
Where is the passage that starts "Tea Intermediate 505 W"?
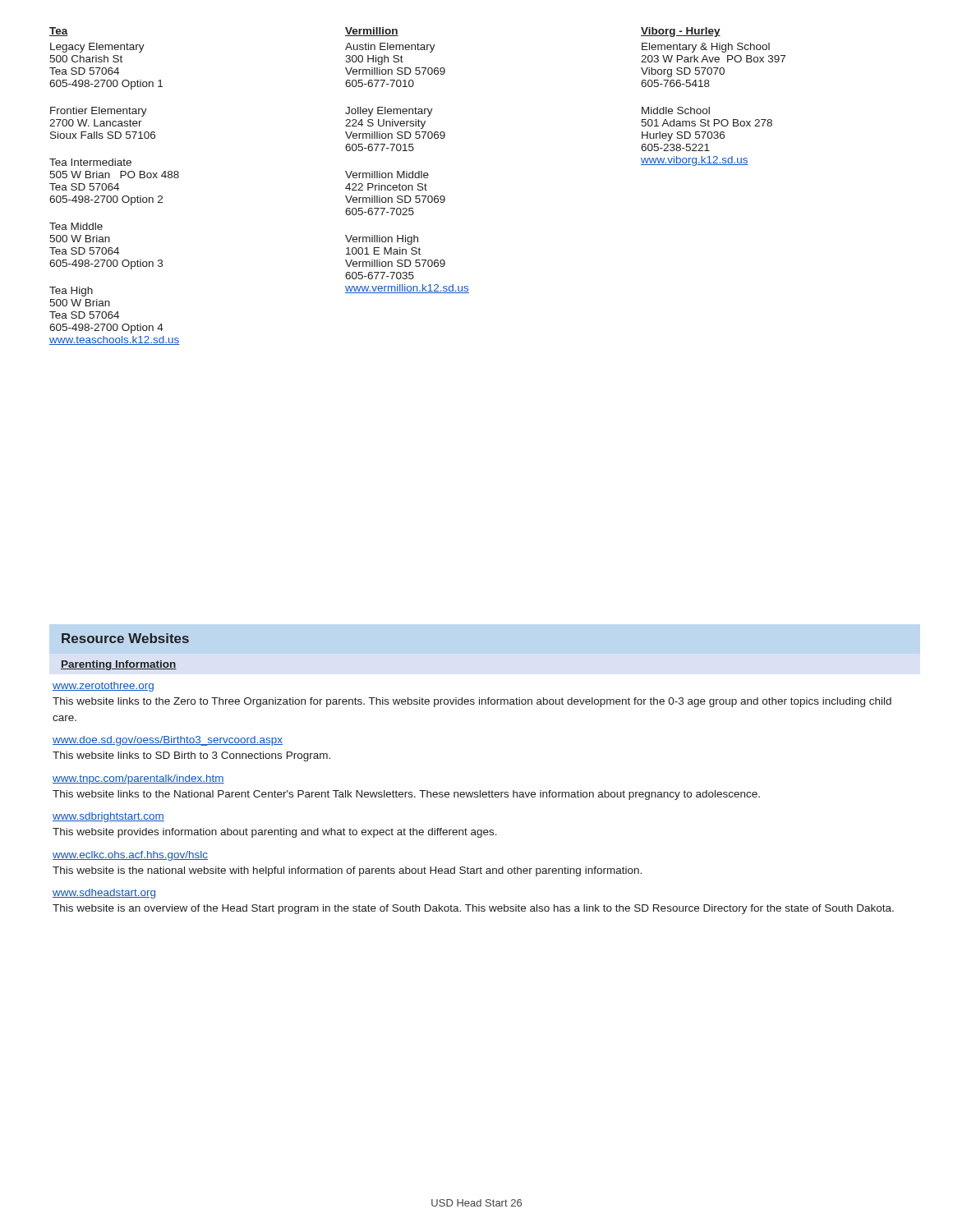click(x=114, y=181)
